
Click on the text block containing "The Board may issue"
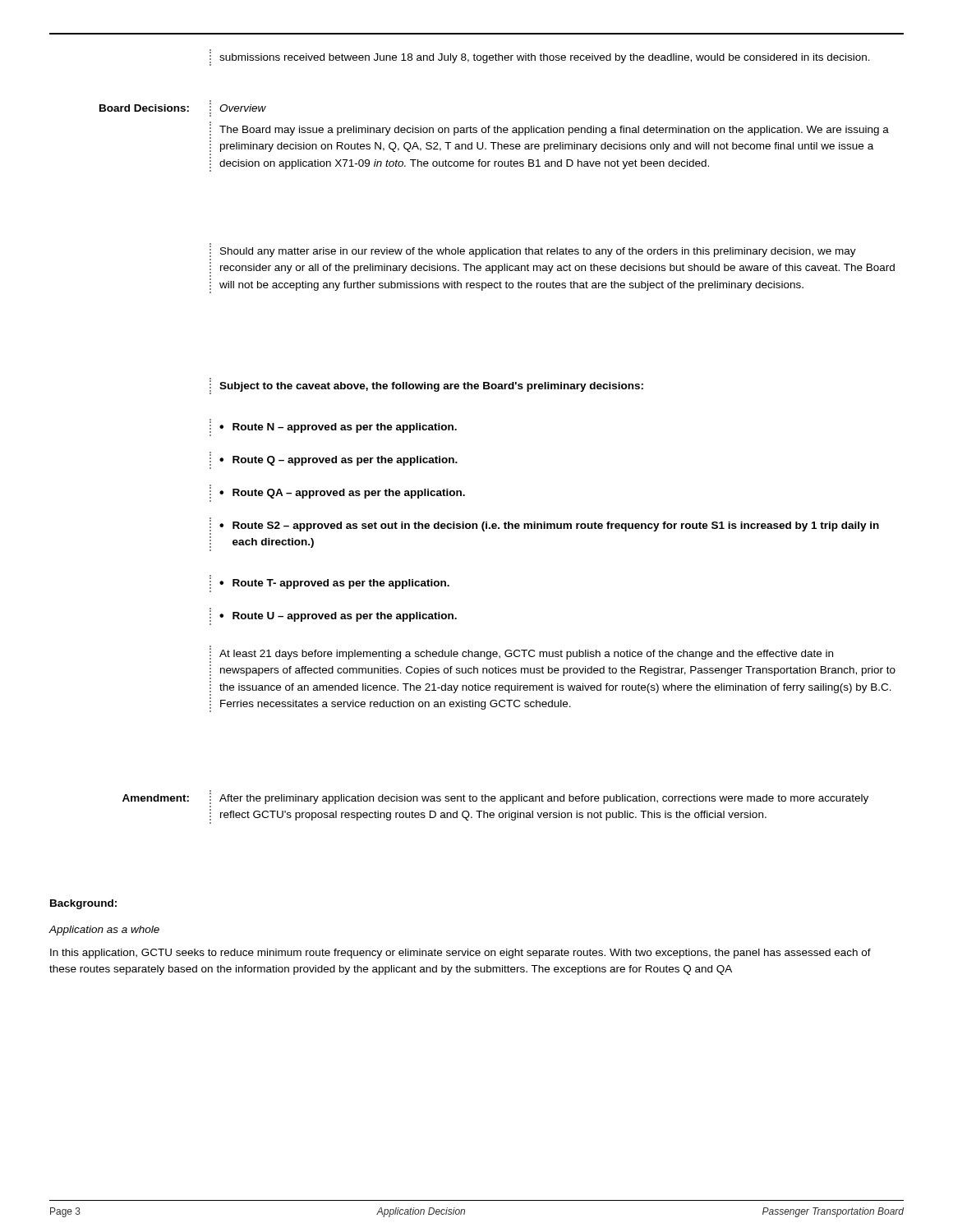[554, 146]
